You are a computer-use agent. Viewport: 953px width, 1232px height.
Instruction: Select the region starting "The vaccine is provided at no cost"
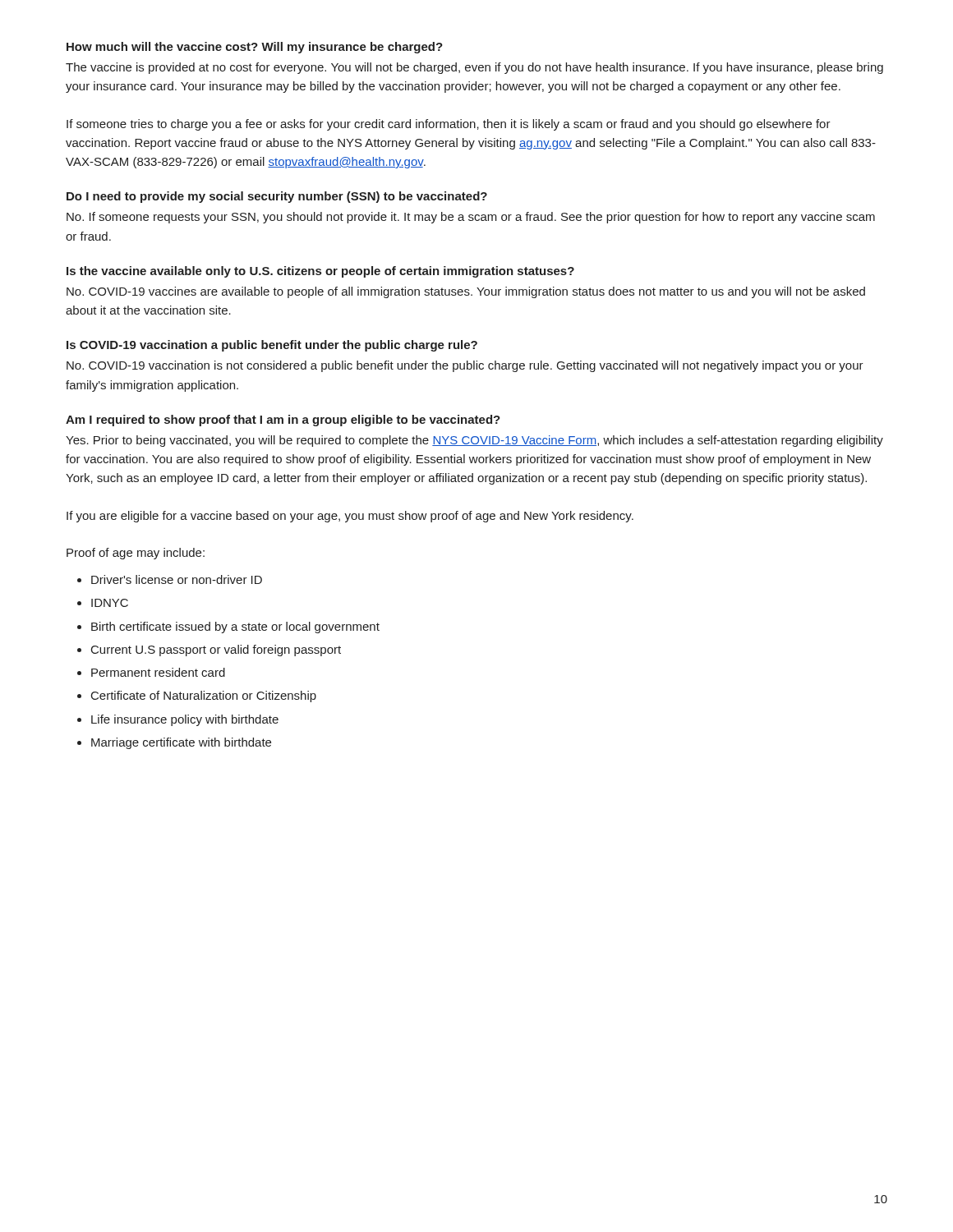pos(475,77)
